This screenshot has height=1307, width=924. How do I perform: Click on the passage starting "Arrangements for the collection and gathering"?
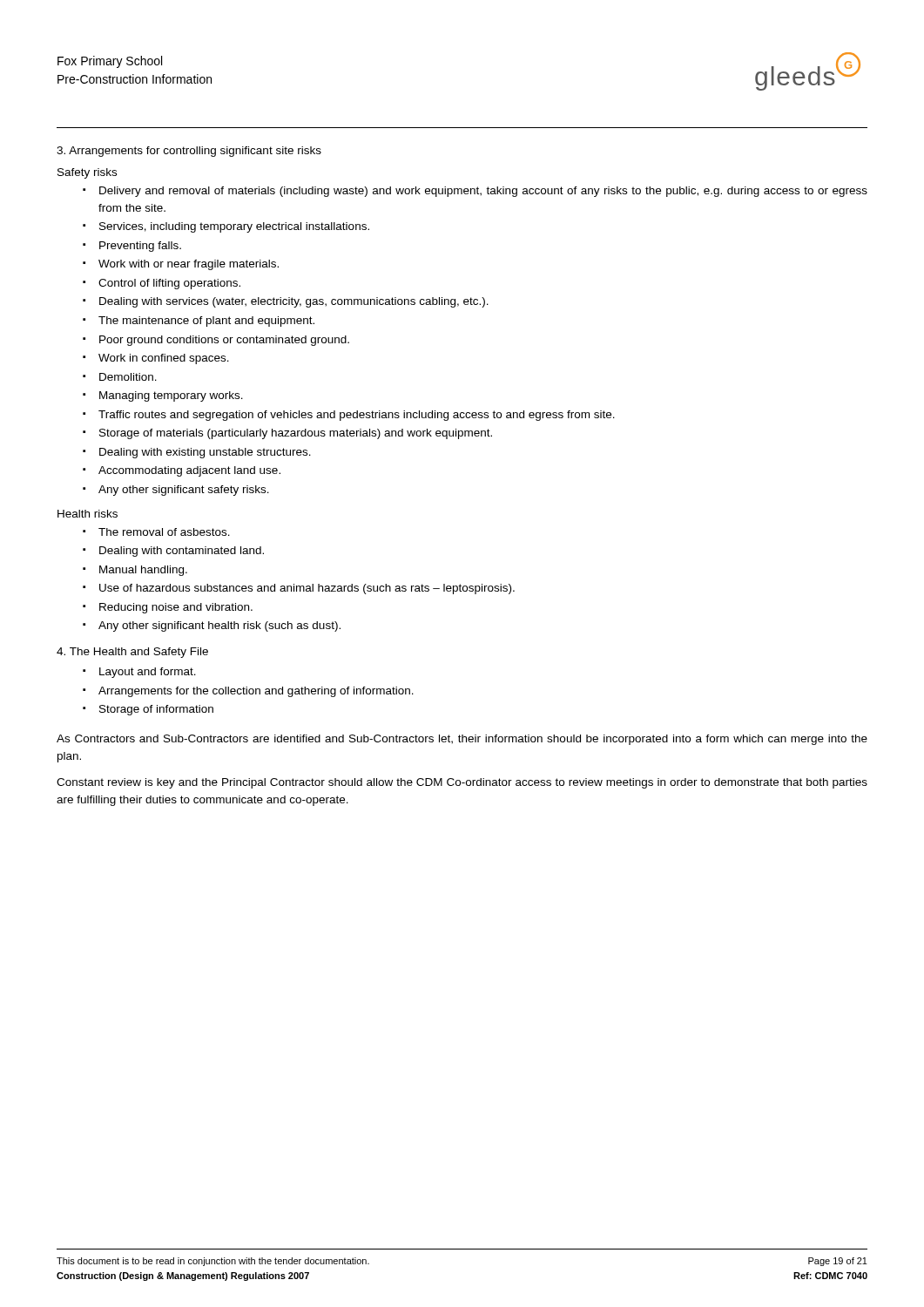tap(256, 690)
